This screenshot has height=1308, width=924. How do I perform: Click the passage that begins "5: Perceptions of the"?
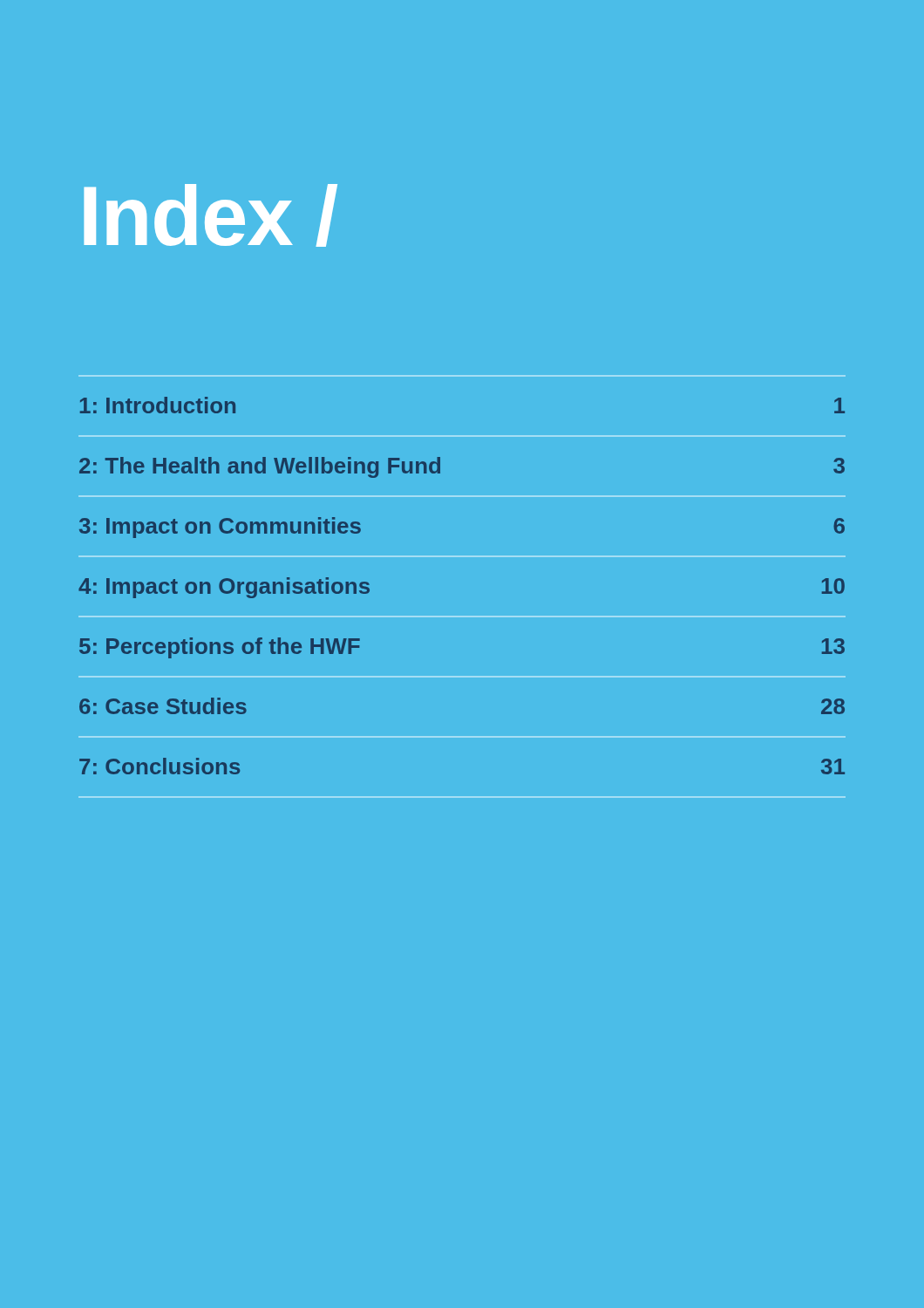(212, 647)
